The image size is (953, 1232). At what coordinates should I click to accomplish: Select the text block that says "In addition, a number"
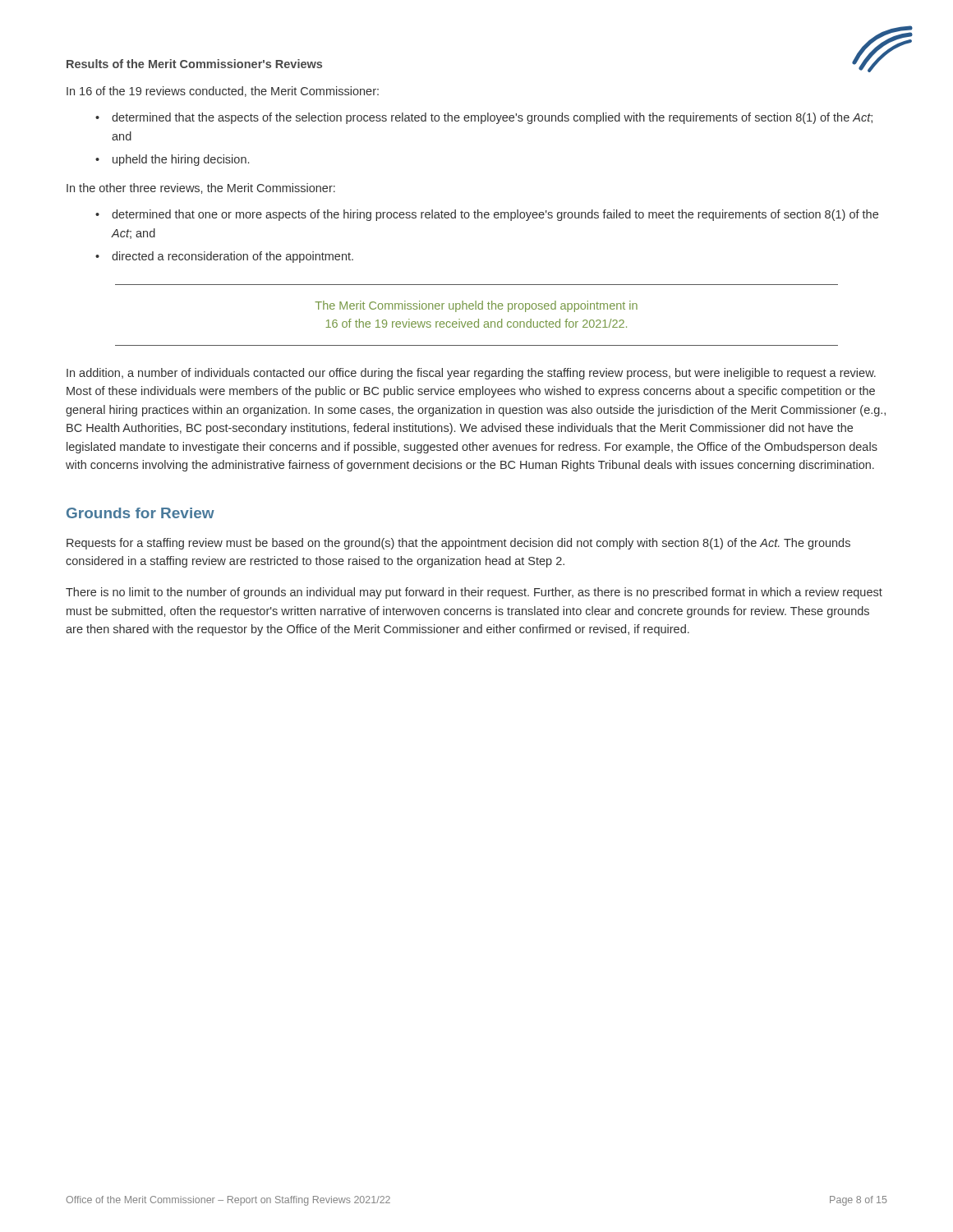pyautogui.click(x=476, y=419)
